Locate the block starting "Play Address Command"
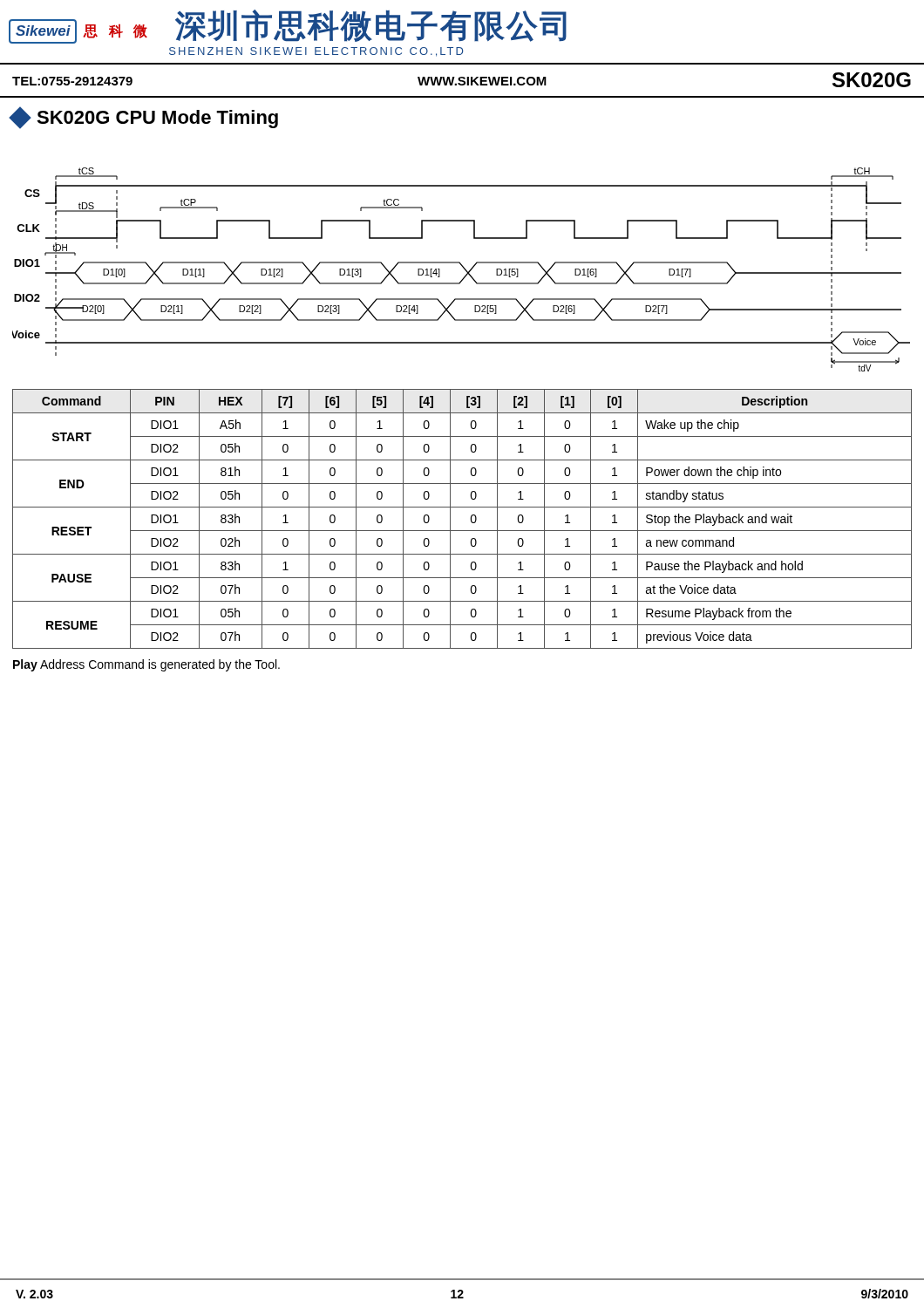This screenshot has width=924, height=1308. tap(146, 664)
